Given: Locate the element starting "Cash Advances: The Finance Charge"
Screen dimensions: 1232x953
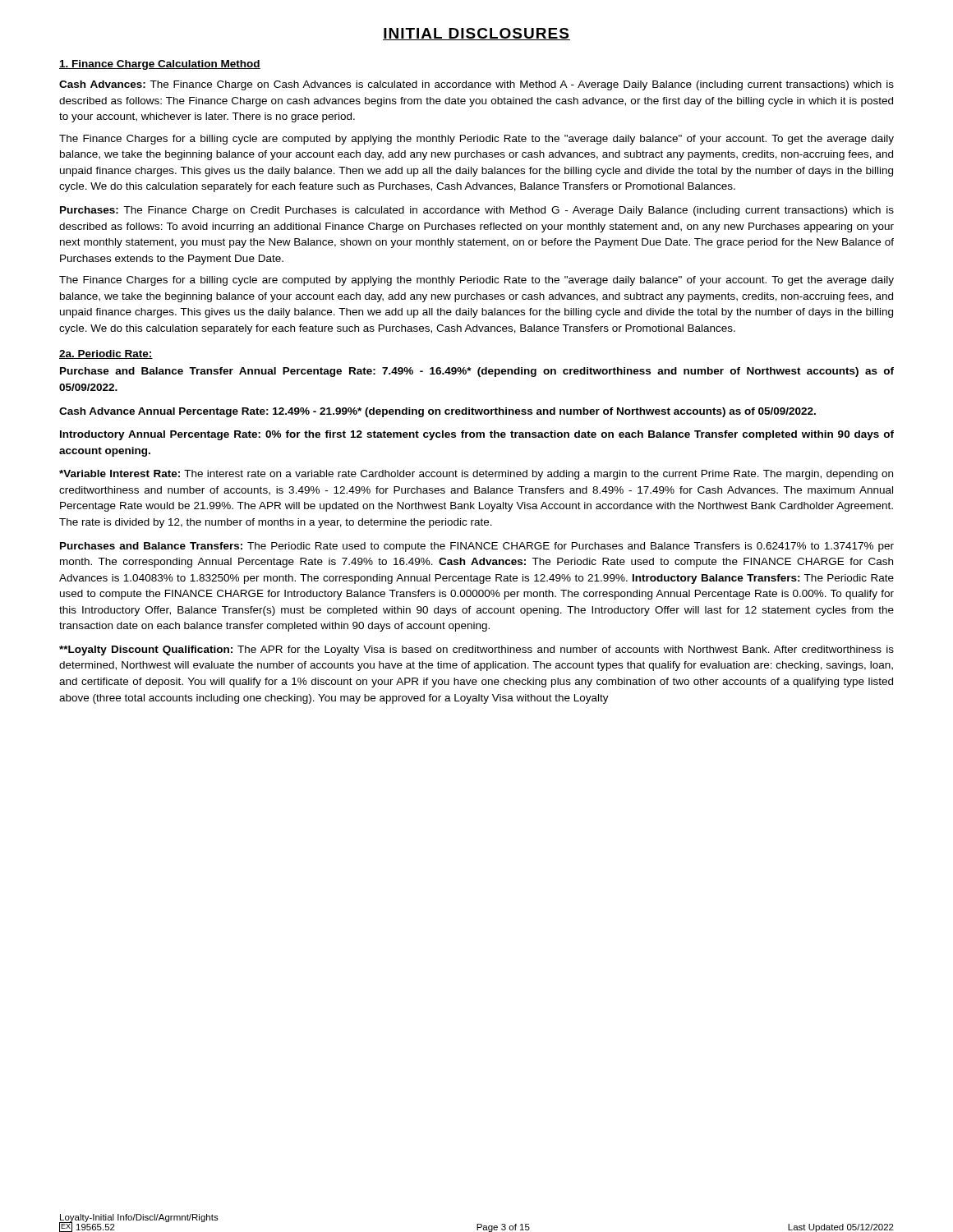Looking at the screenshot, I should click(x=476, y=136).
